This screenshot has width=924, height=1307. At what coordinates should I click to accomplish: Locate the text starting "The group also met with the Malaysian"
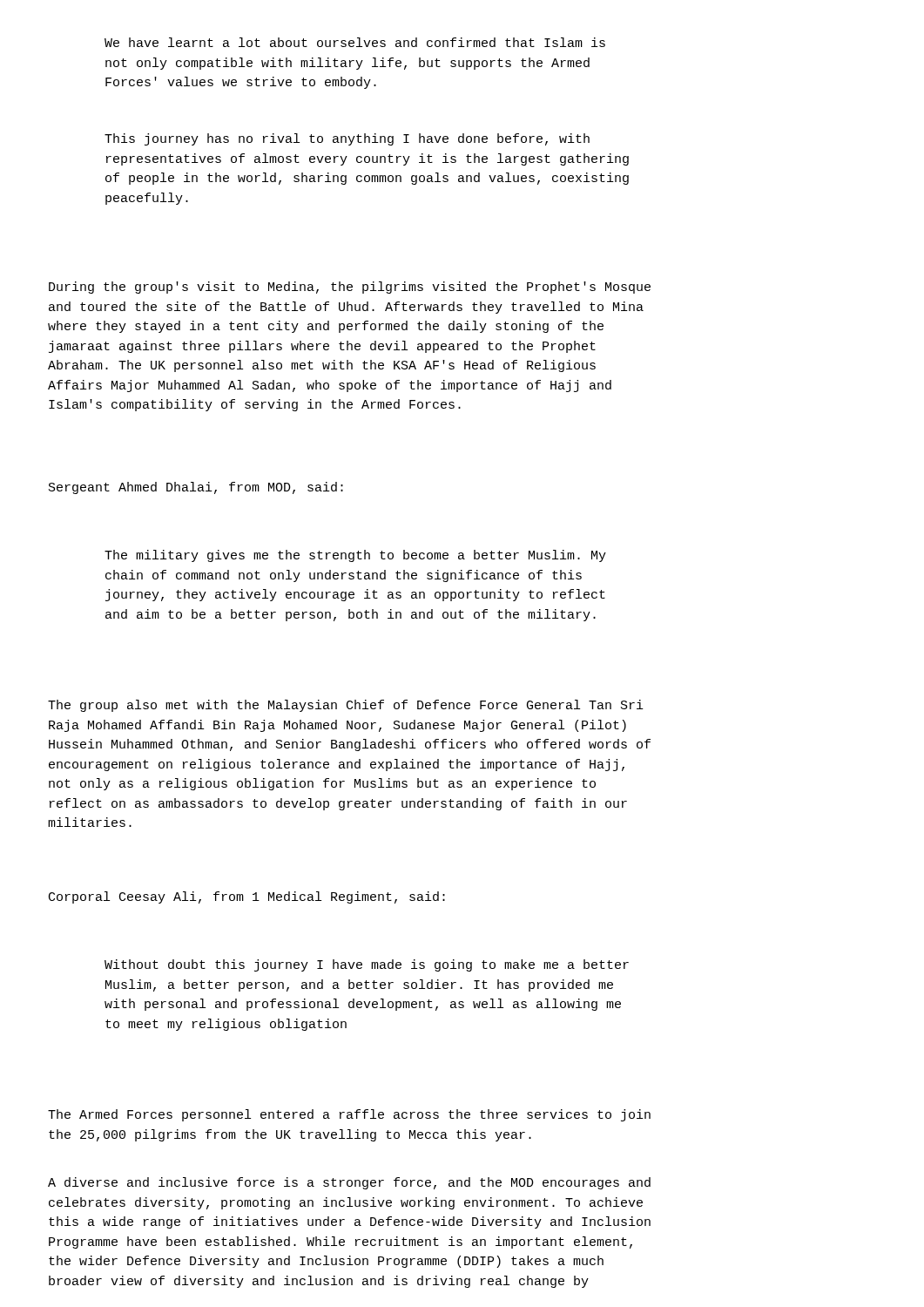350,765
